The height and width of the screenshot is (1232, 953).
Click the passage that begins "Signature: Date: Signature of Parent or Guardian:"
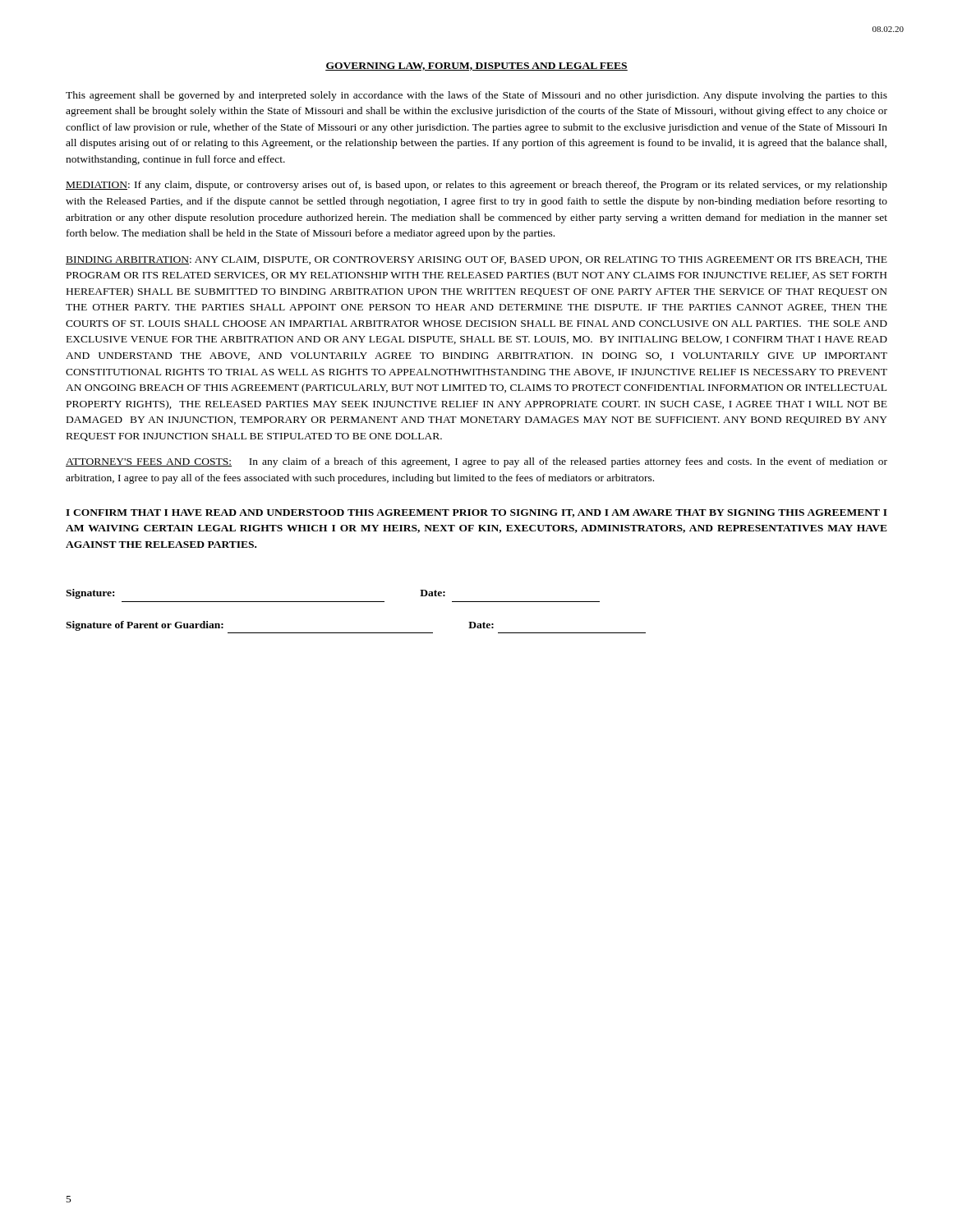click(x=476, y=609)
